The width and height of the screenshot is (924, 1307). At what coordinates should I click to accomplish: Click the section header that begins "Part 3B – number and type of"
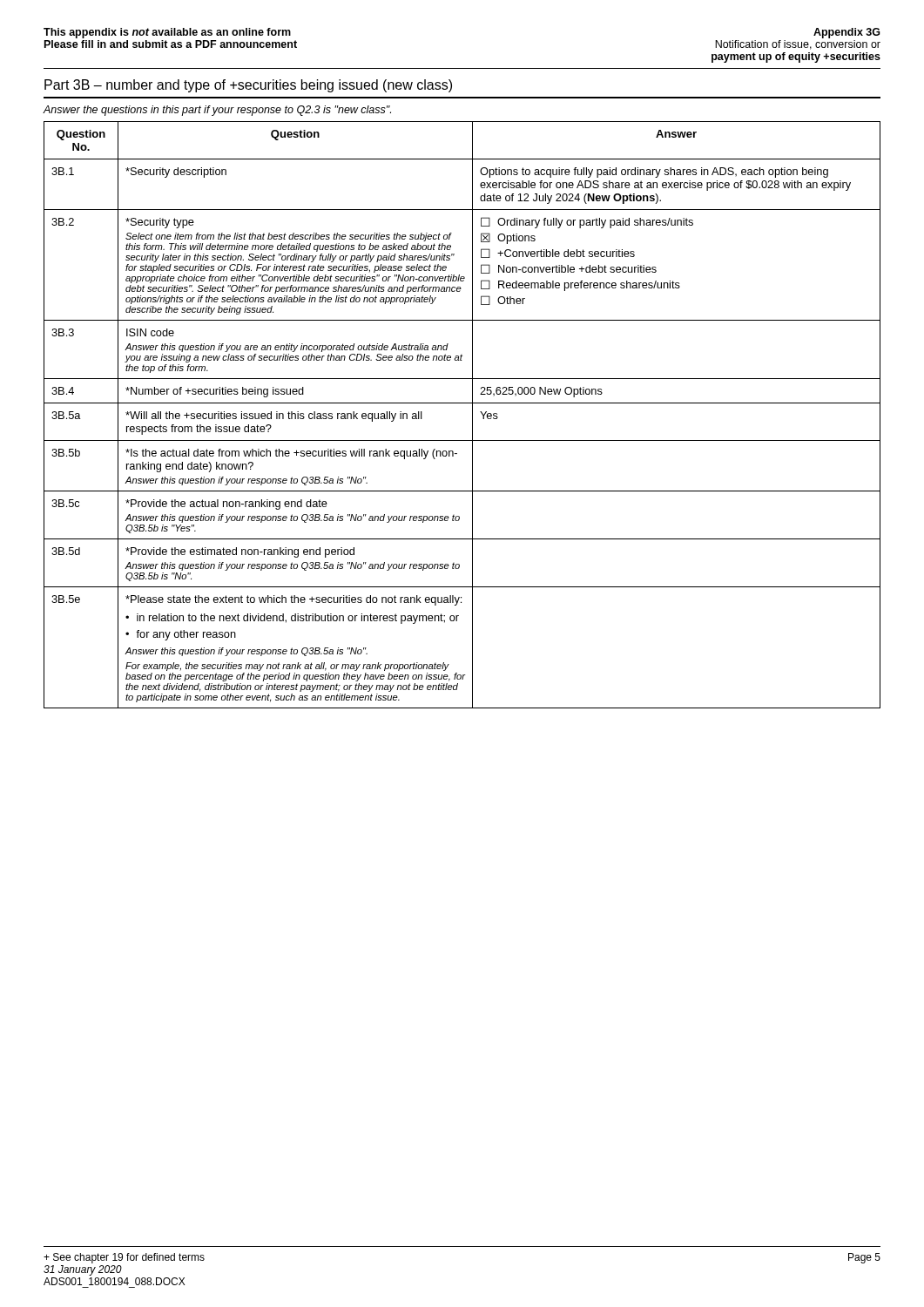(248, 85)
